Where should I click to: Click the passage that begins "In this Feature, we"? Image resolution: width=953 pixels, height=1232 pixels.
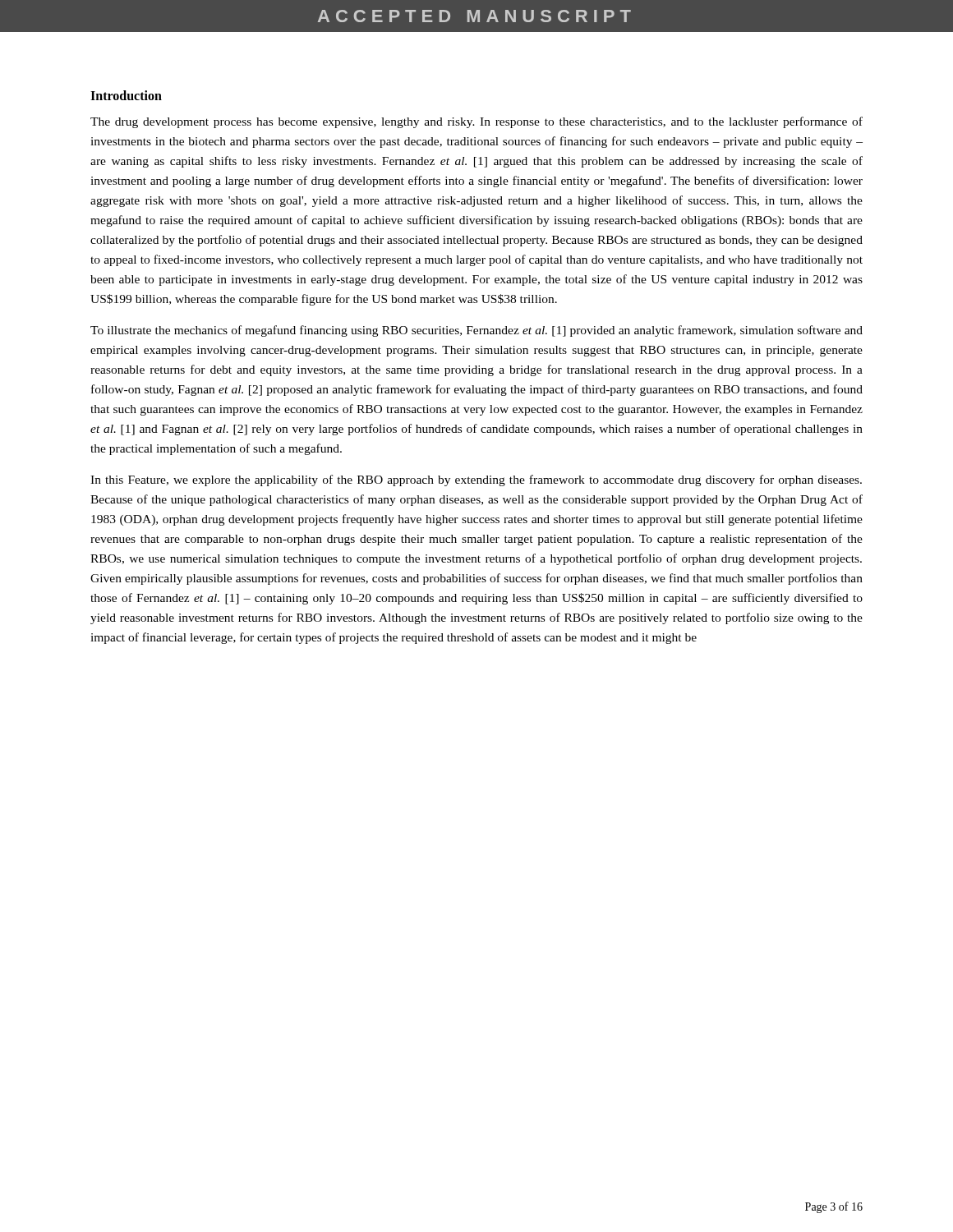(476, 558)
